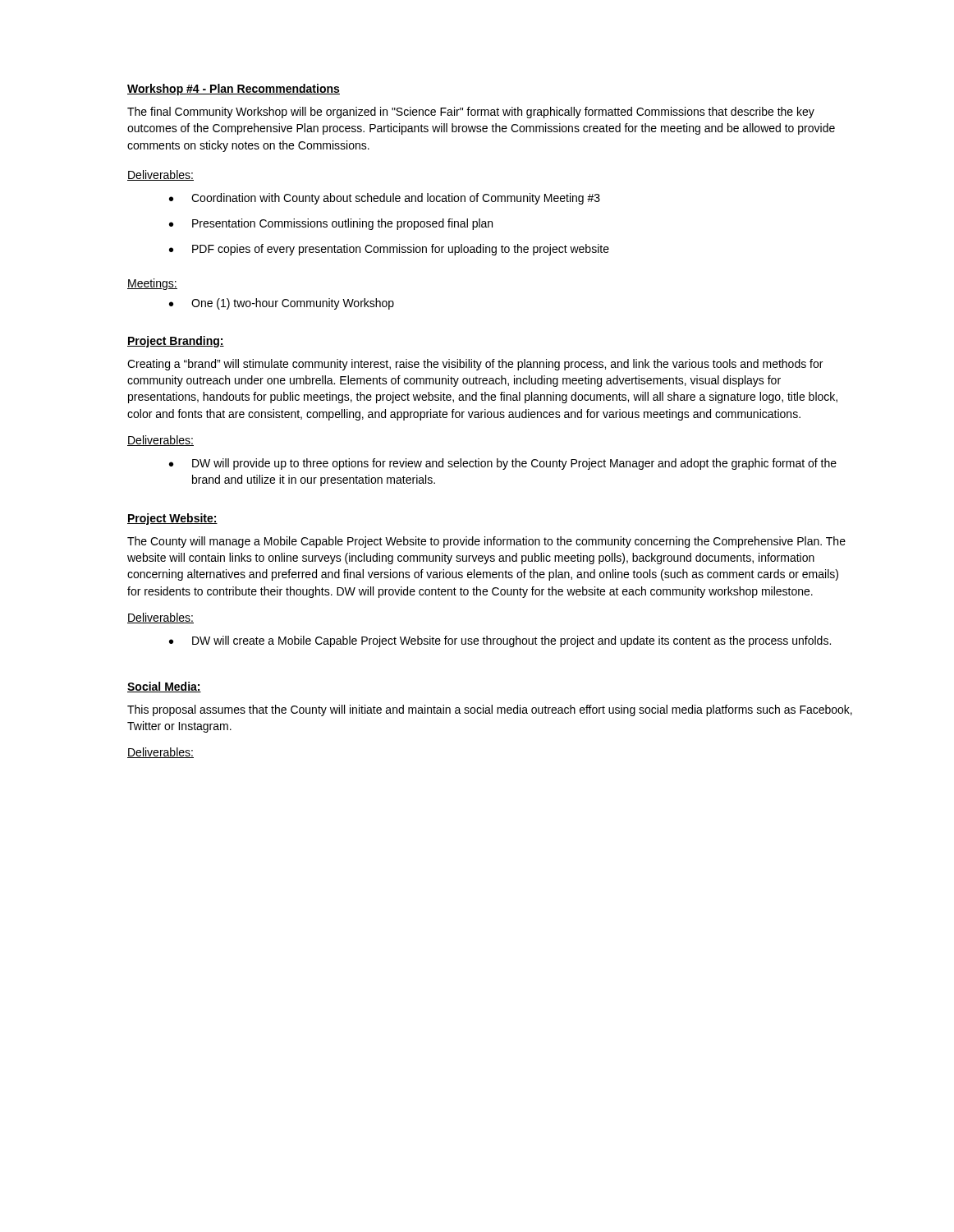Click where it says "Social Media:"
The height and width of the screenshot is (1232, 954).
tap(164, 687)
